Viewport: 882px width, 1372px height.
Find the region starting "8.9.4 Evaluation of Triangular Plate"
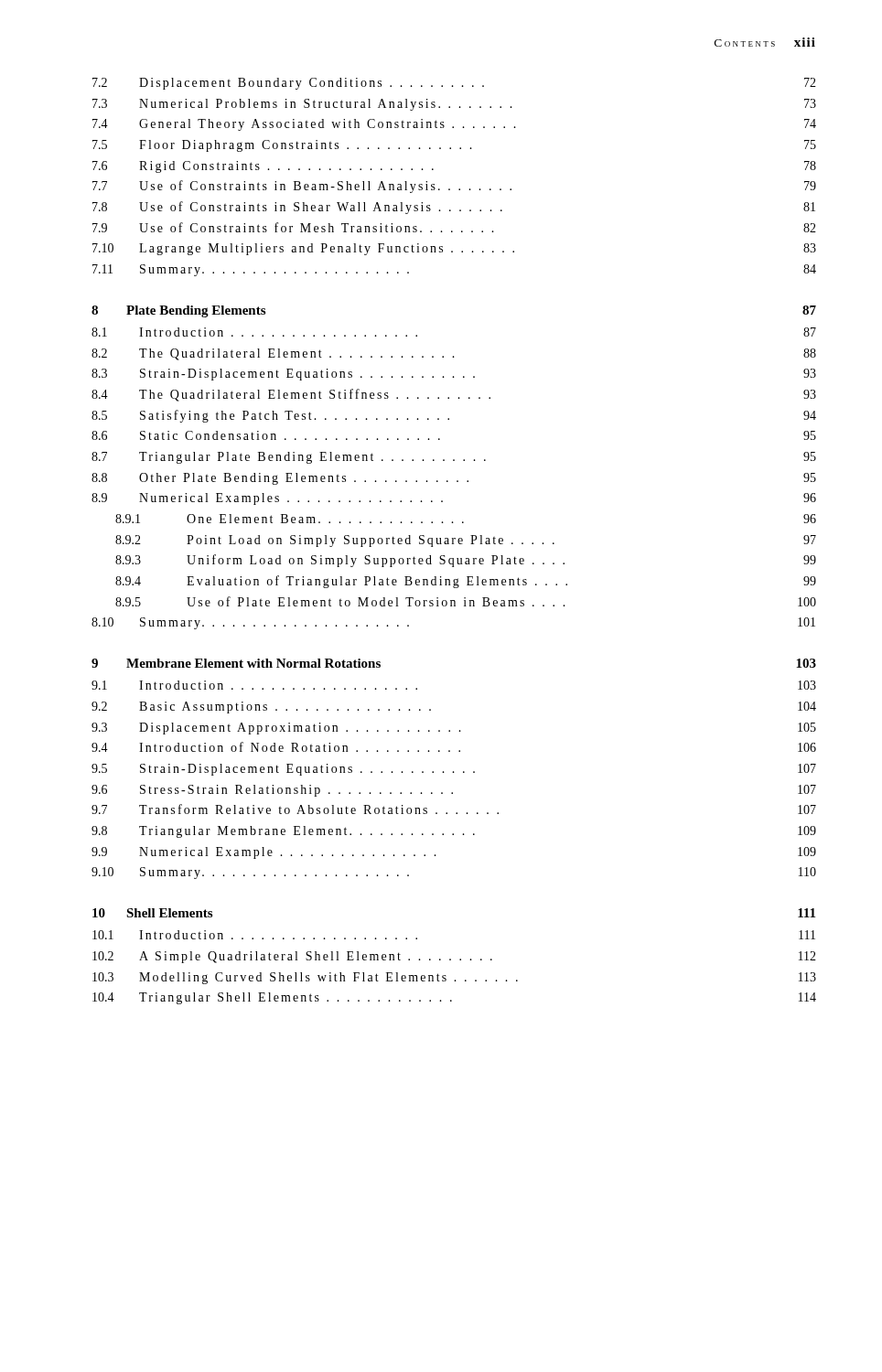point(454,582)
